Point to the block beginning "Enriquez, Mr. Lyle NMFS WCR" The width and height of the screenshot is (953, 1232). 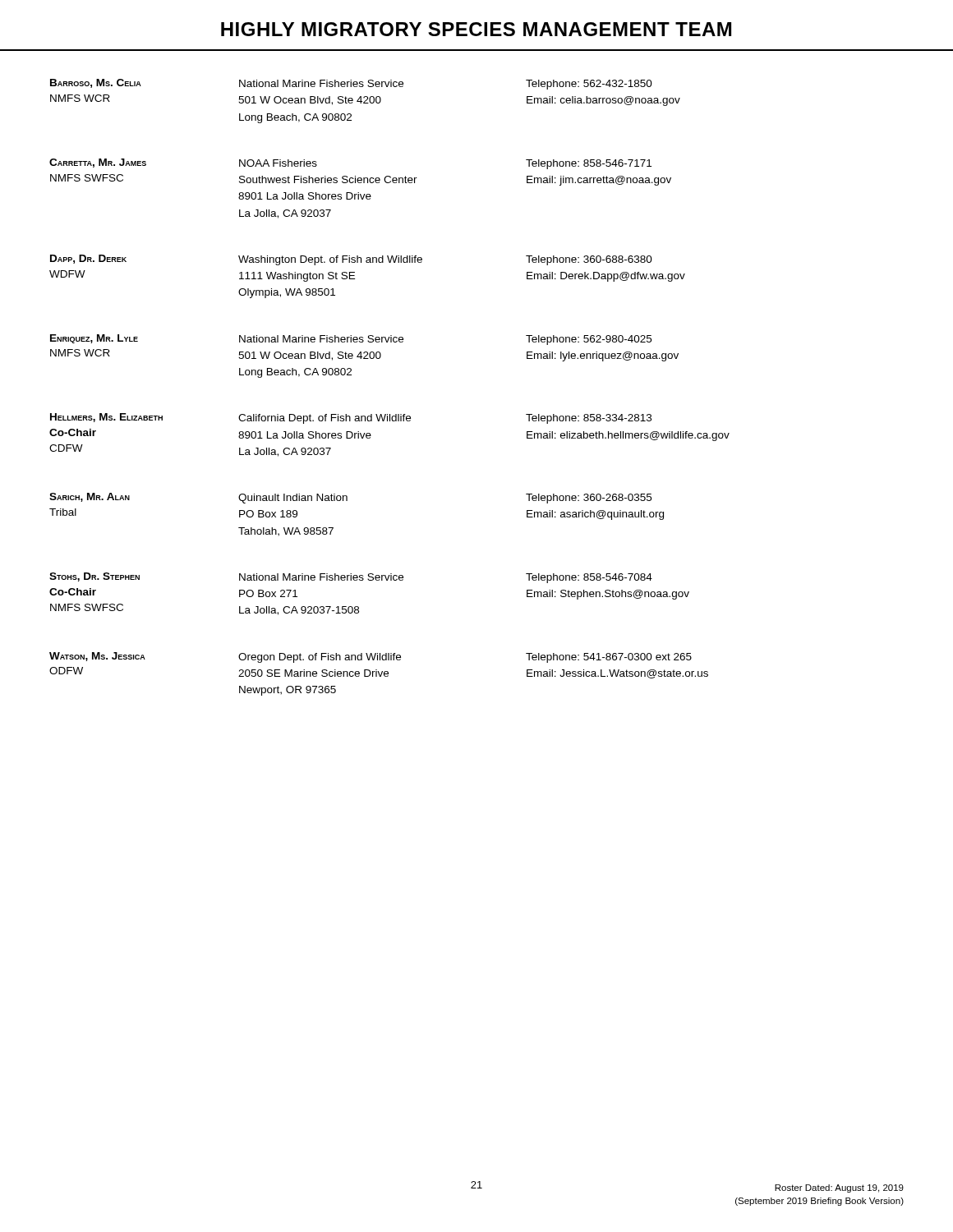tap(351, 340)
